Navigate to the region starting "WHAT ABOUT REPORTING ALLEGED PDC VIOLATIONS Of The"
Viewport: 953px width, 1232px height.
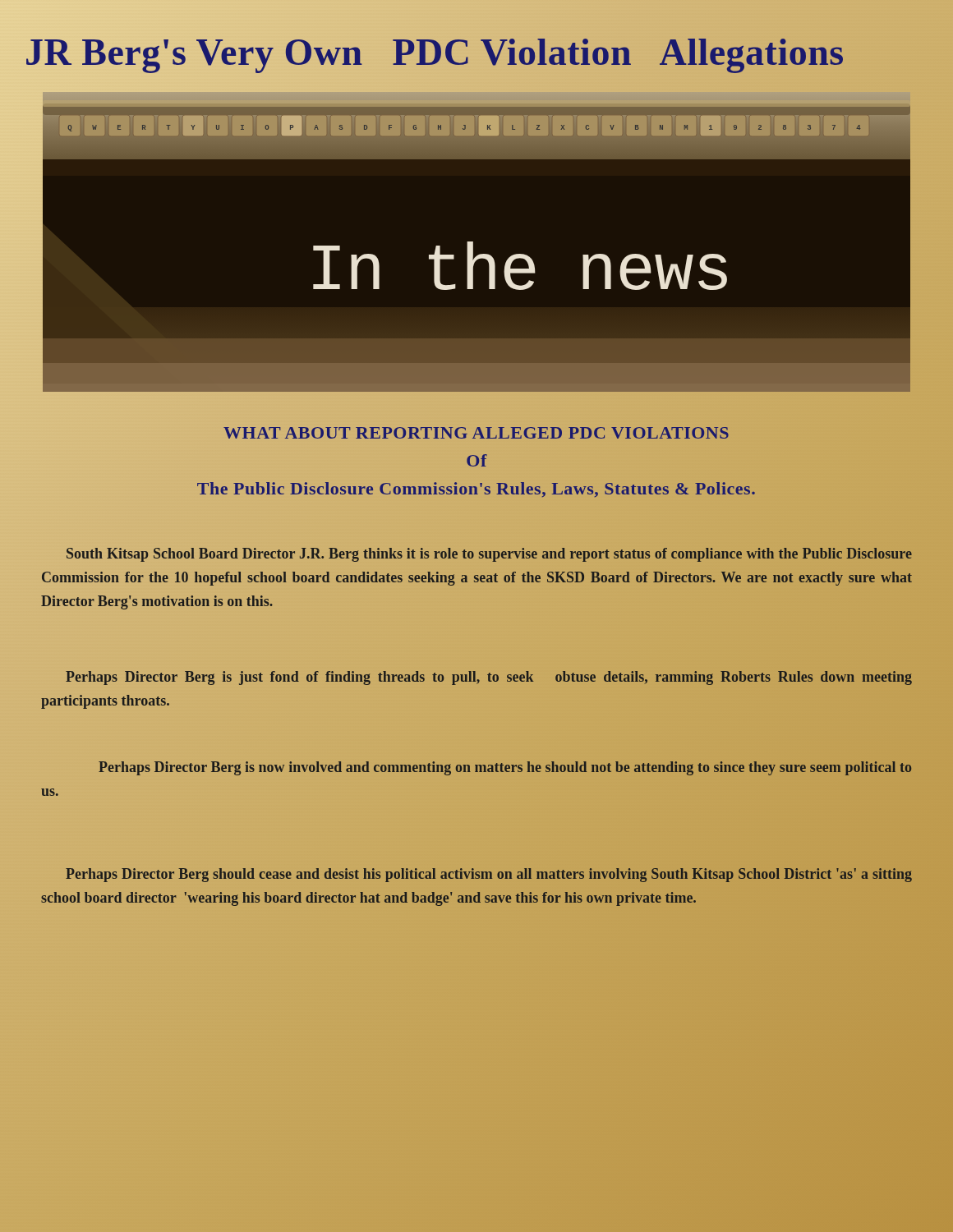[x=476, y=461]
